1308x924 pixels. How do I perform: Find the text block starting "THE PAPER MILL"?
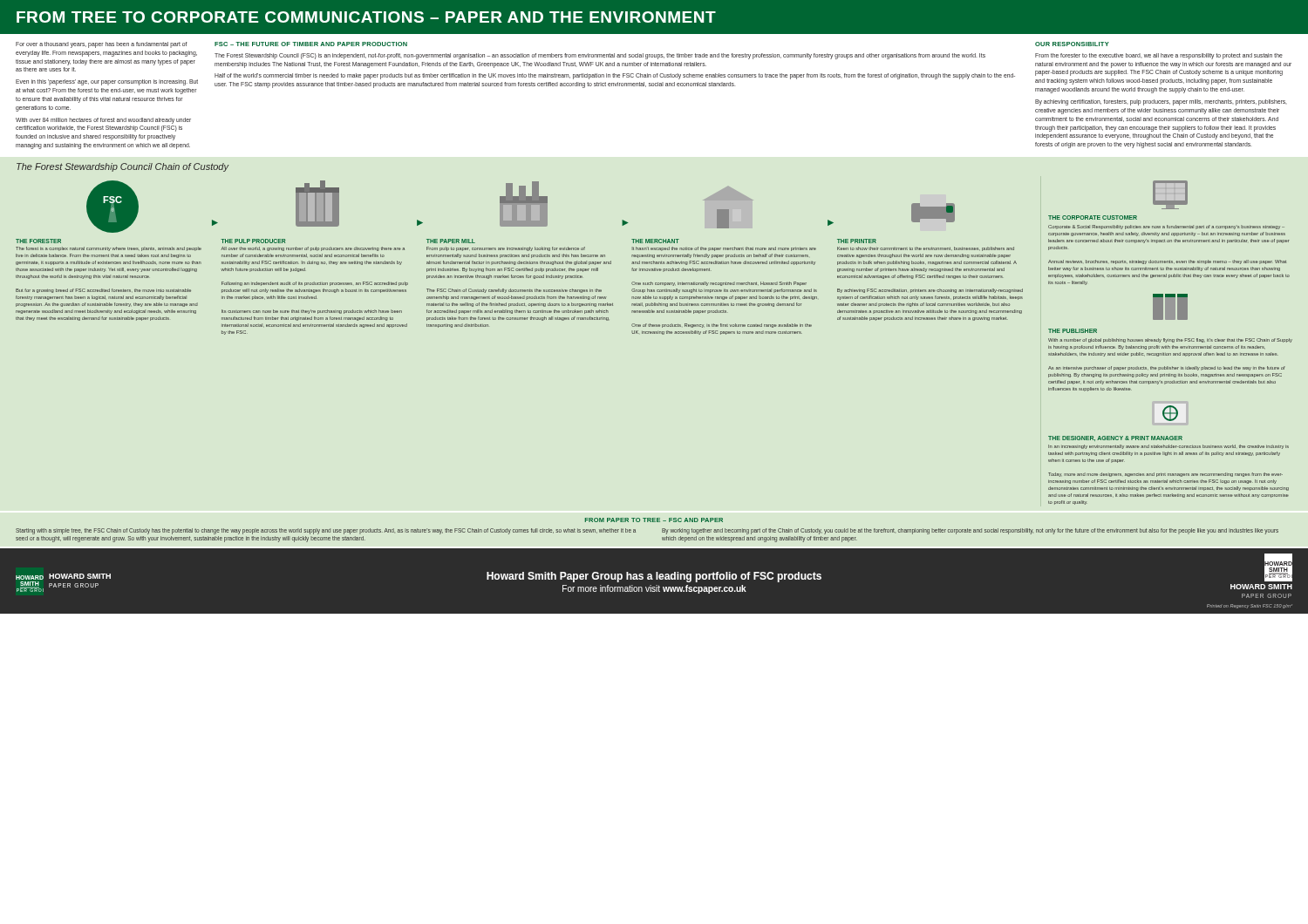[451, 241]
